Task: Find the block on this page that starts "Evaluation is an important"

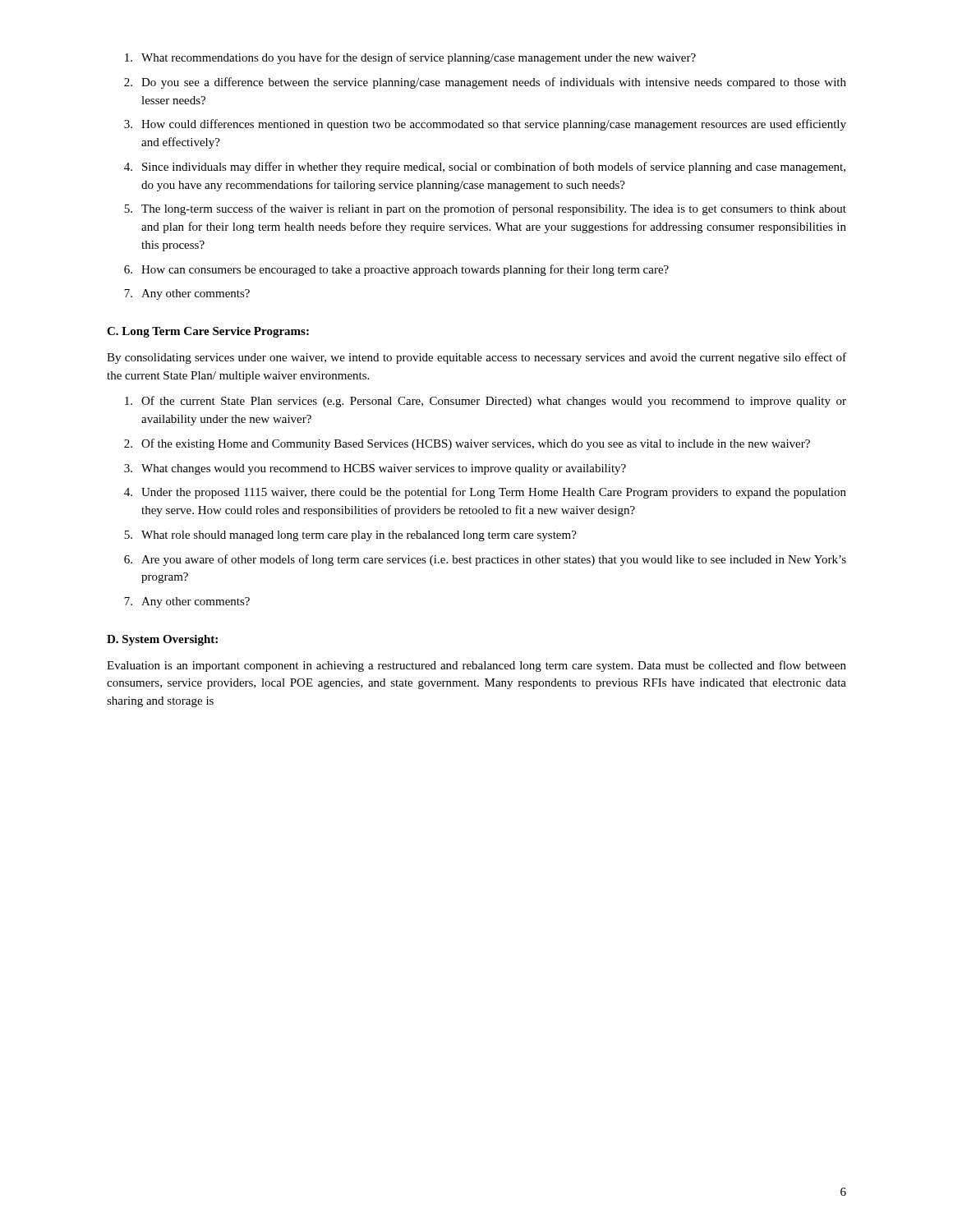Action: point(476,683)
